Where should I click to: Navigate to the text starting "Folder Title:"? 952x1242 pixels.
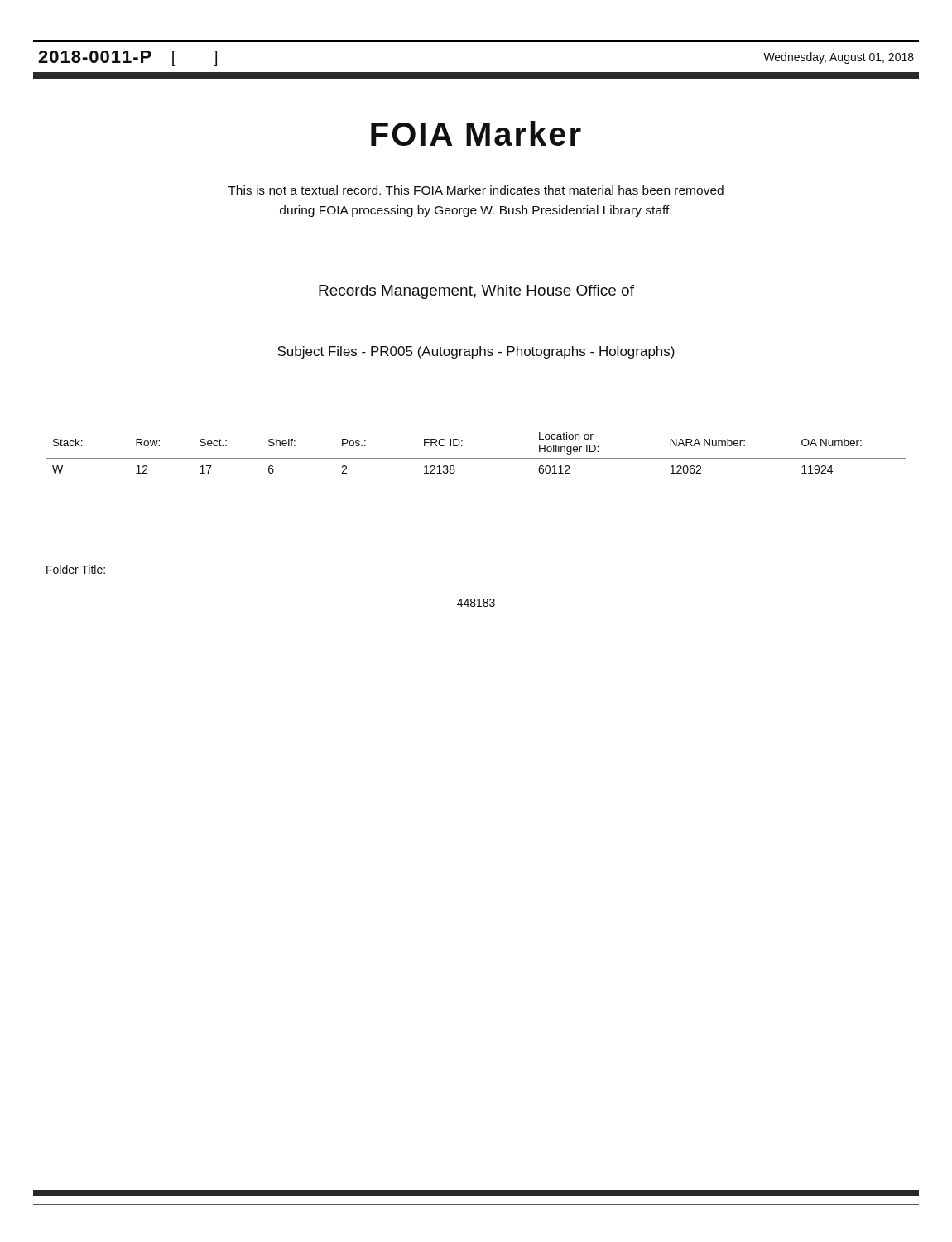[x=76, y=570]
